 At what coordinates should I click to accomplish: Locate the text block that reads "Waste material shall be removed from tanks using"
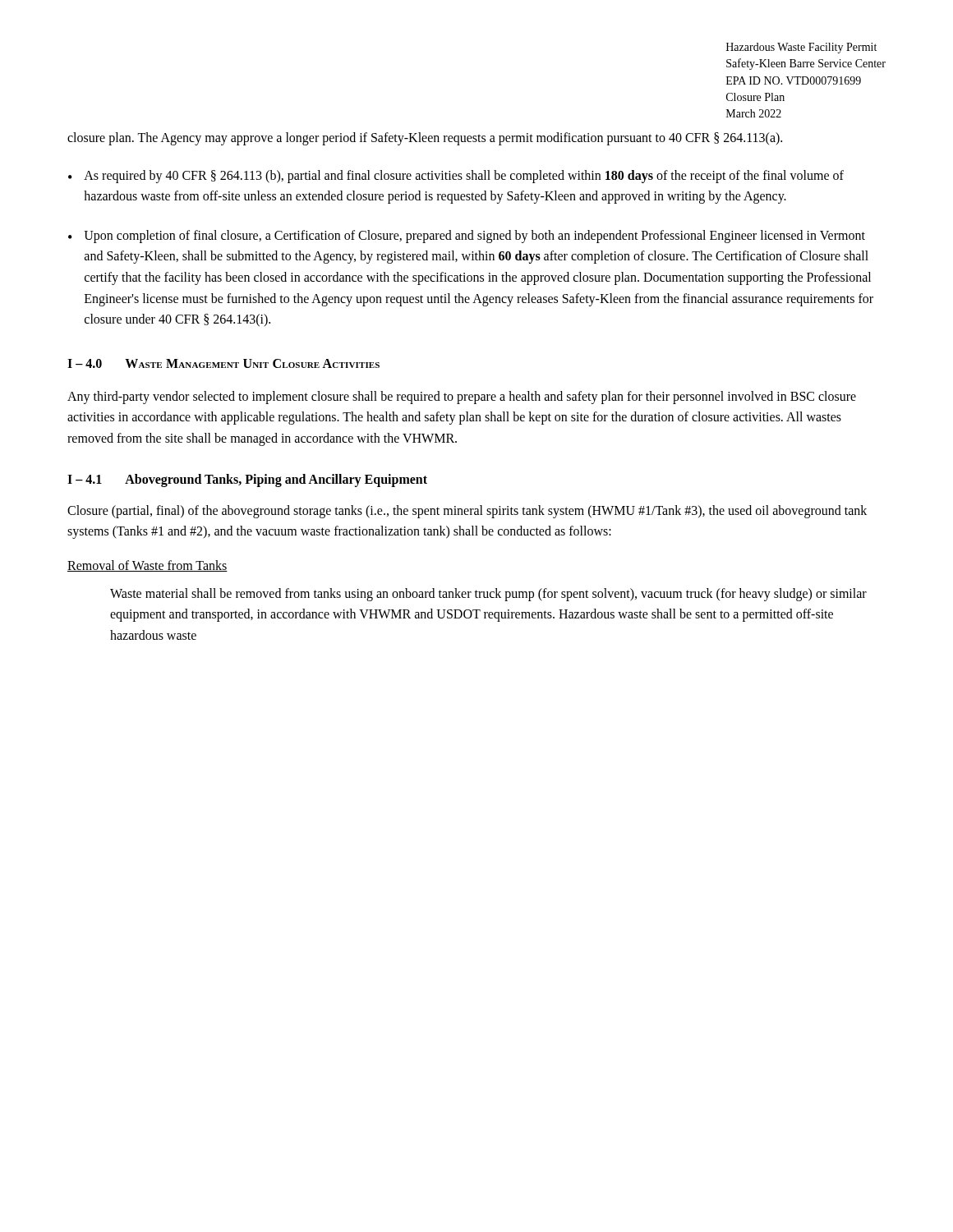[x=488, y=614]
